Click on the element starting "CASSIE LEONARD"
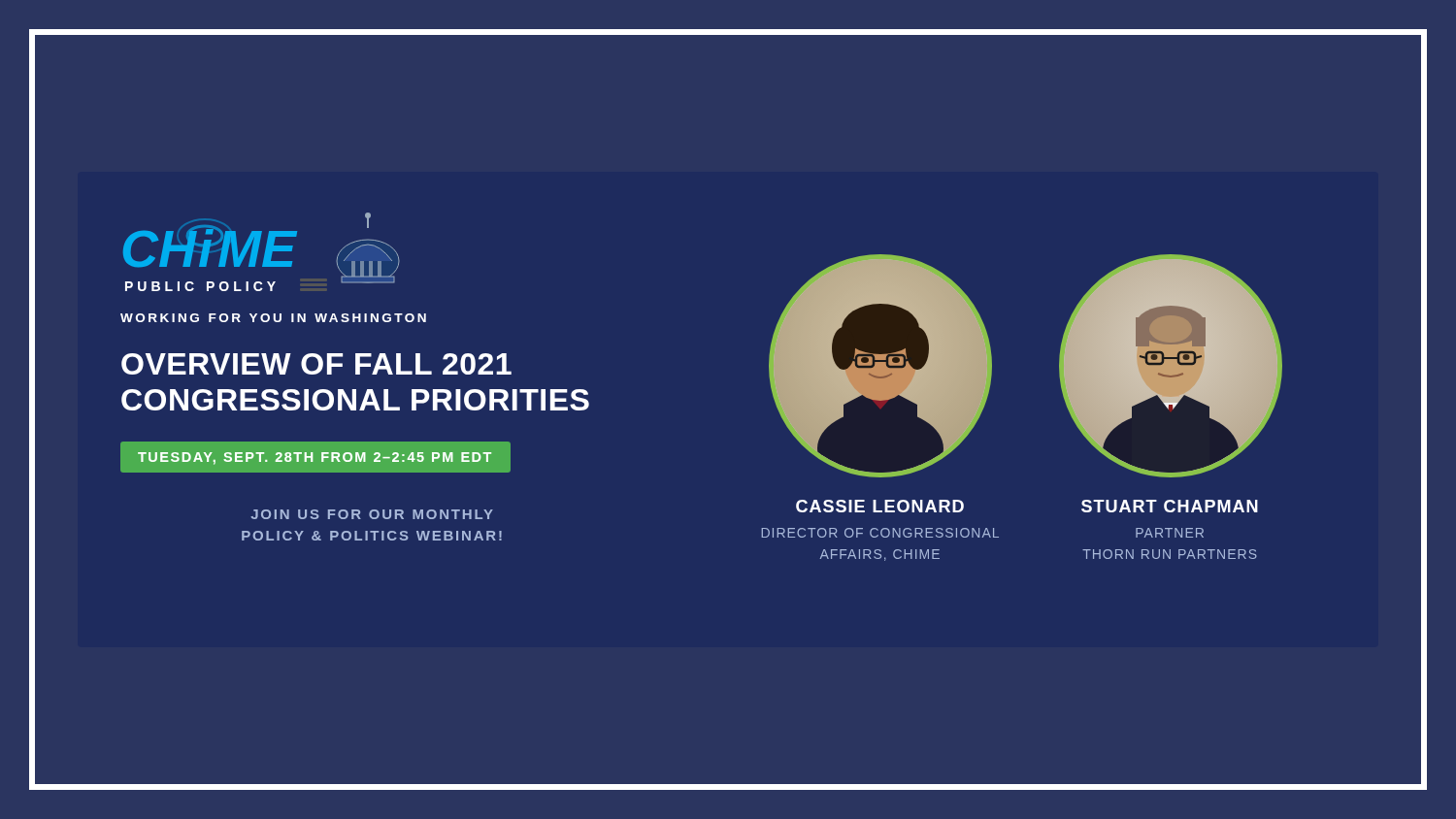This screenshot has width=1456, height=819. (880, 506)
